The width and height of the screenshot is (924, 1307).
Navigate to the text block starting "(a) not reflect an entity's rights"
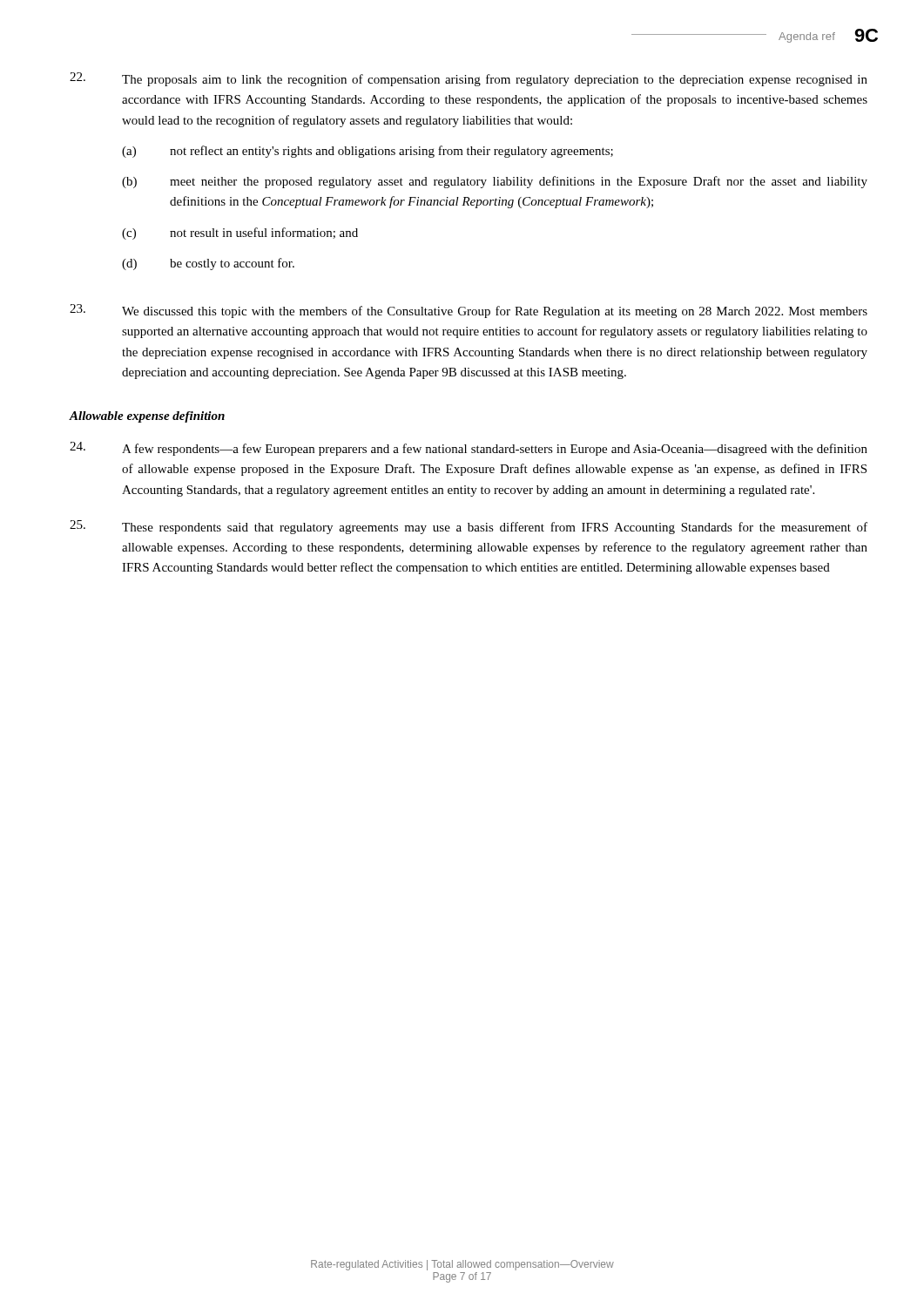pos(495,151)
